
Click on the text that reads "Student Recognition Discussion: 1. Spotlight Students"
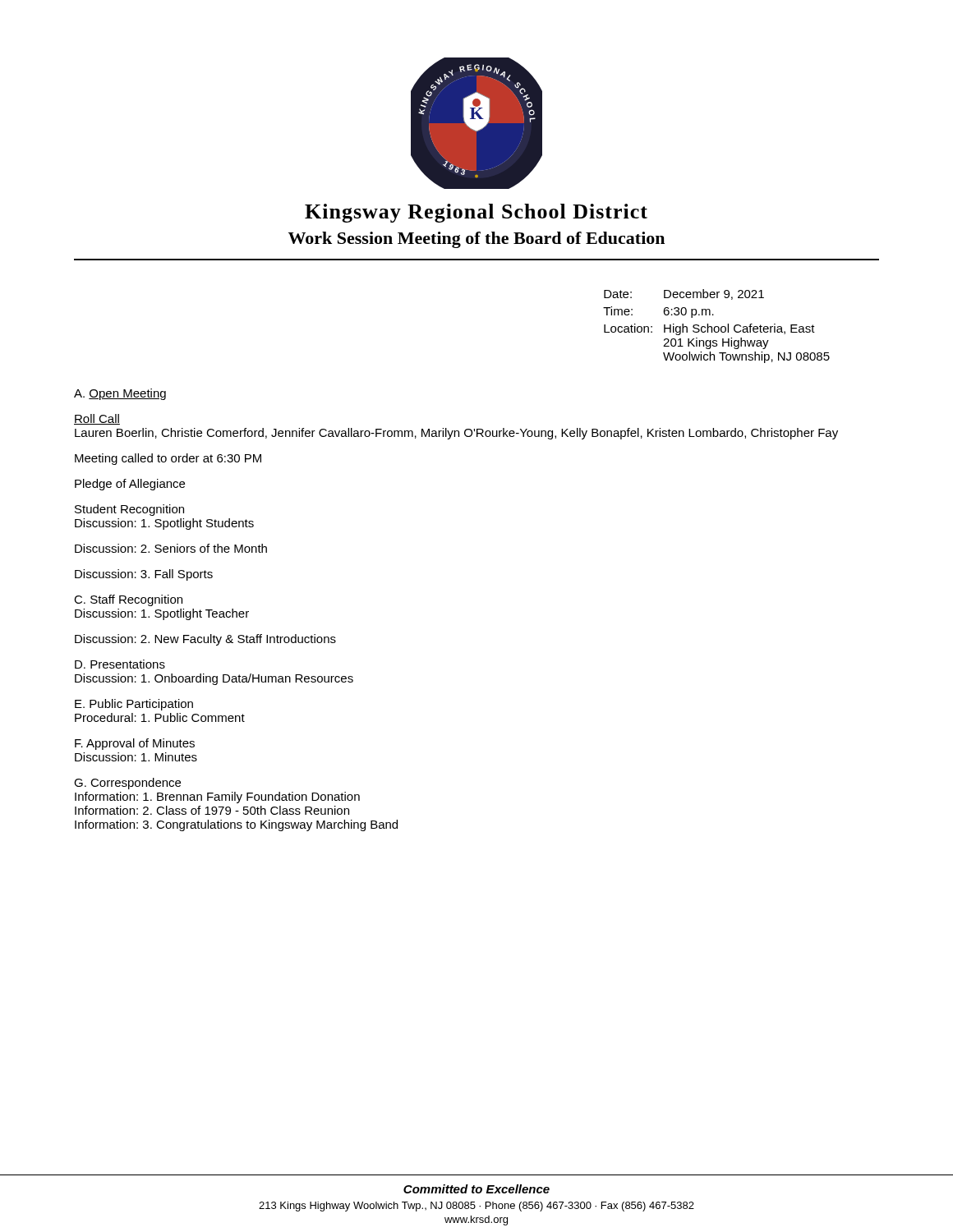click(164, 516)
